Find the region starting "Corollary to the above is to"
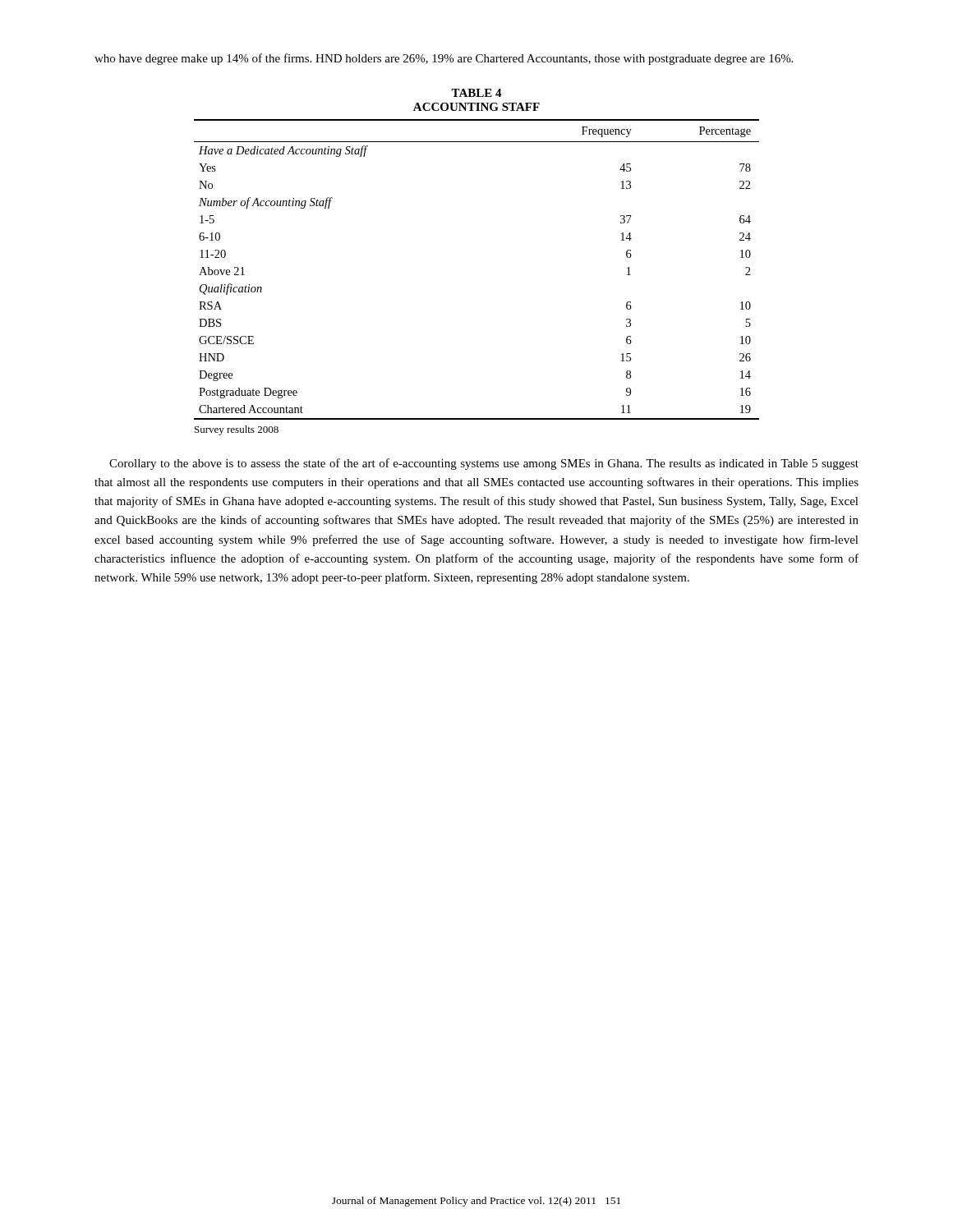Image resolution: width=953 pixels, height=1232 pixels. (476, 520)
